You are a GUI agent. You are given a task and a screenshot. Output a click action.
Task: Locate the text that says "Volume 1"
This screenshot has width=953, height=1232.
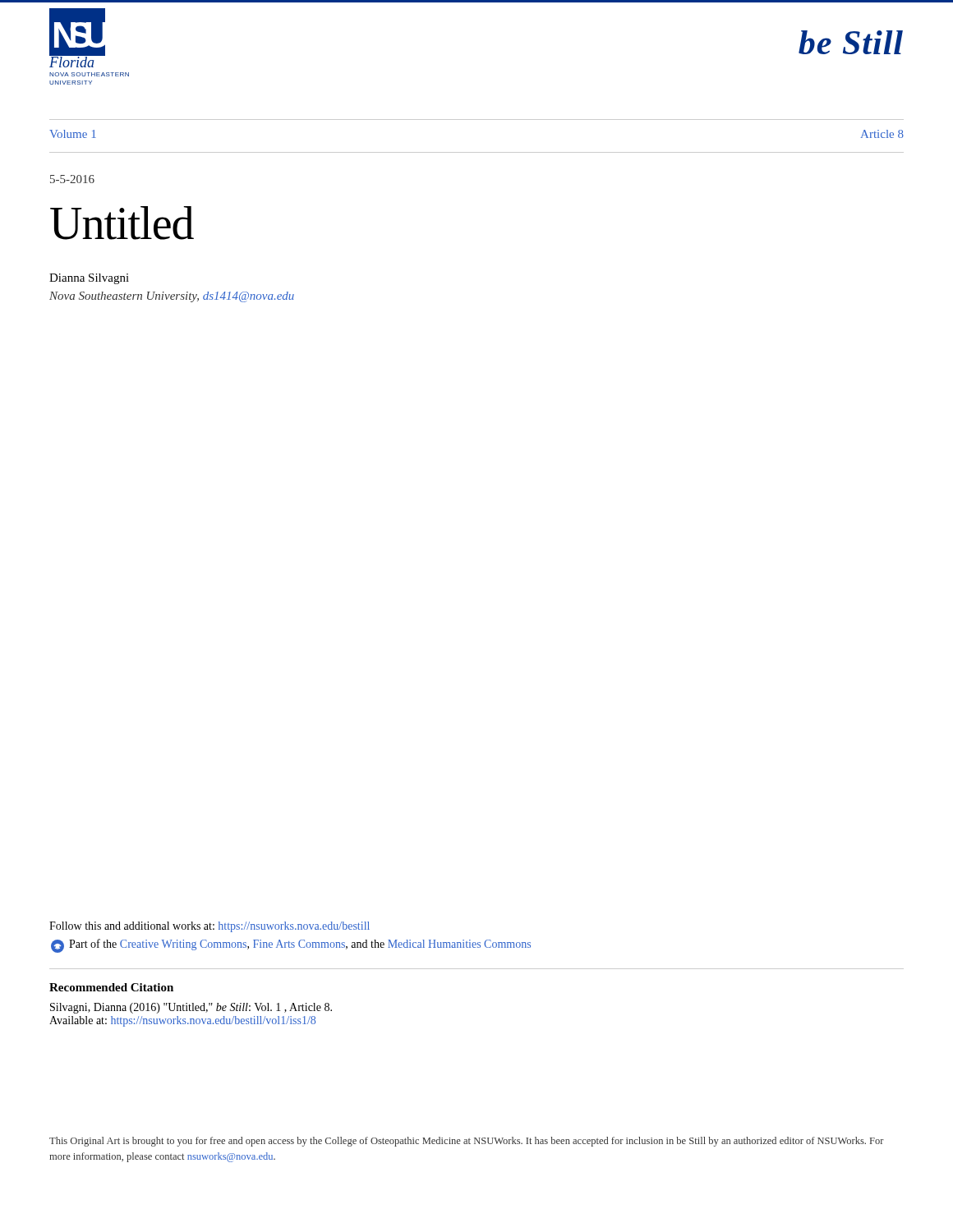coord(73,134)
